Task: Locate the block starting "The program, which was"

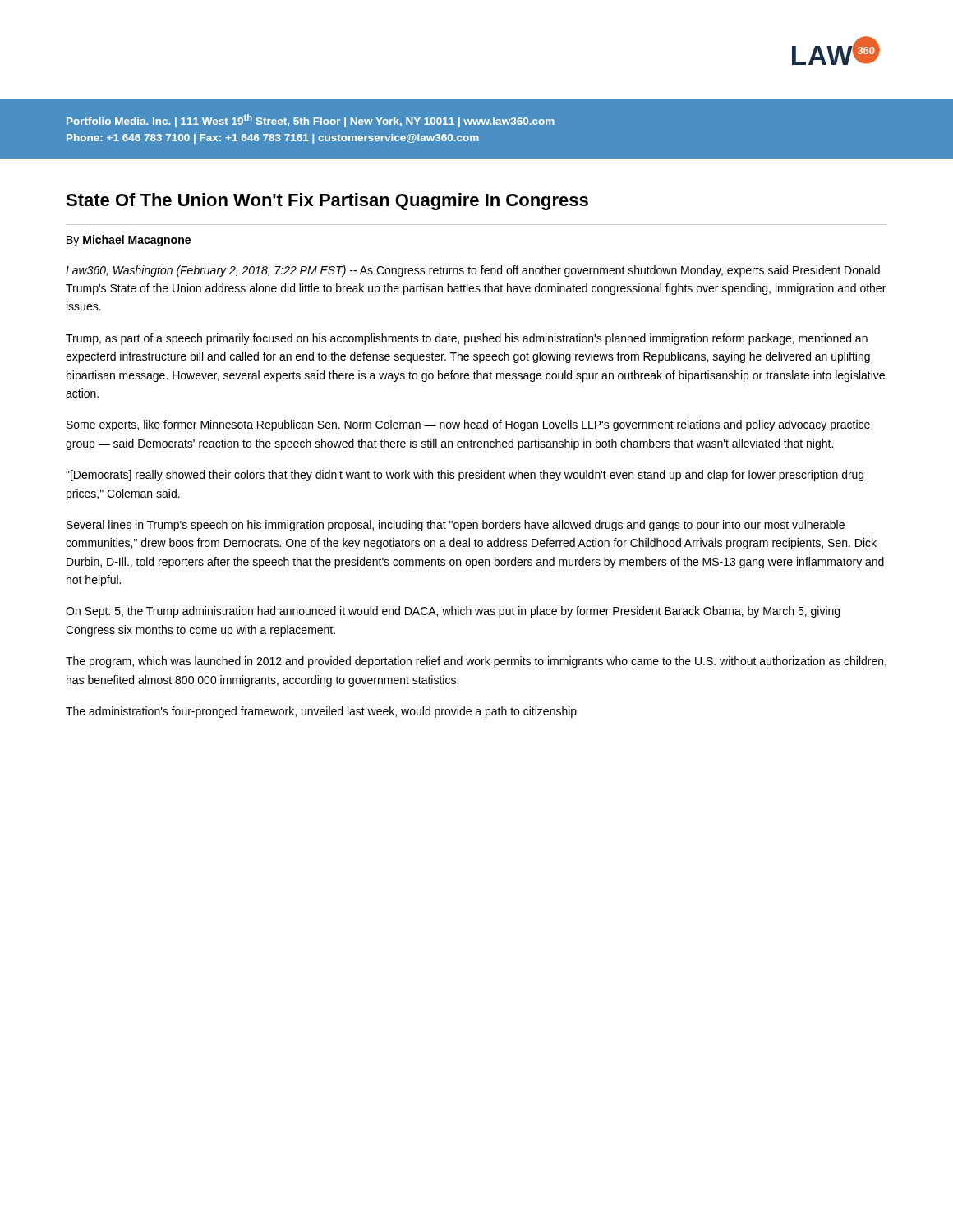Action: [x=476, y=671]
